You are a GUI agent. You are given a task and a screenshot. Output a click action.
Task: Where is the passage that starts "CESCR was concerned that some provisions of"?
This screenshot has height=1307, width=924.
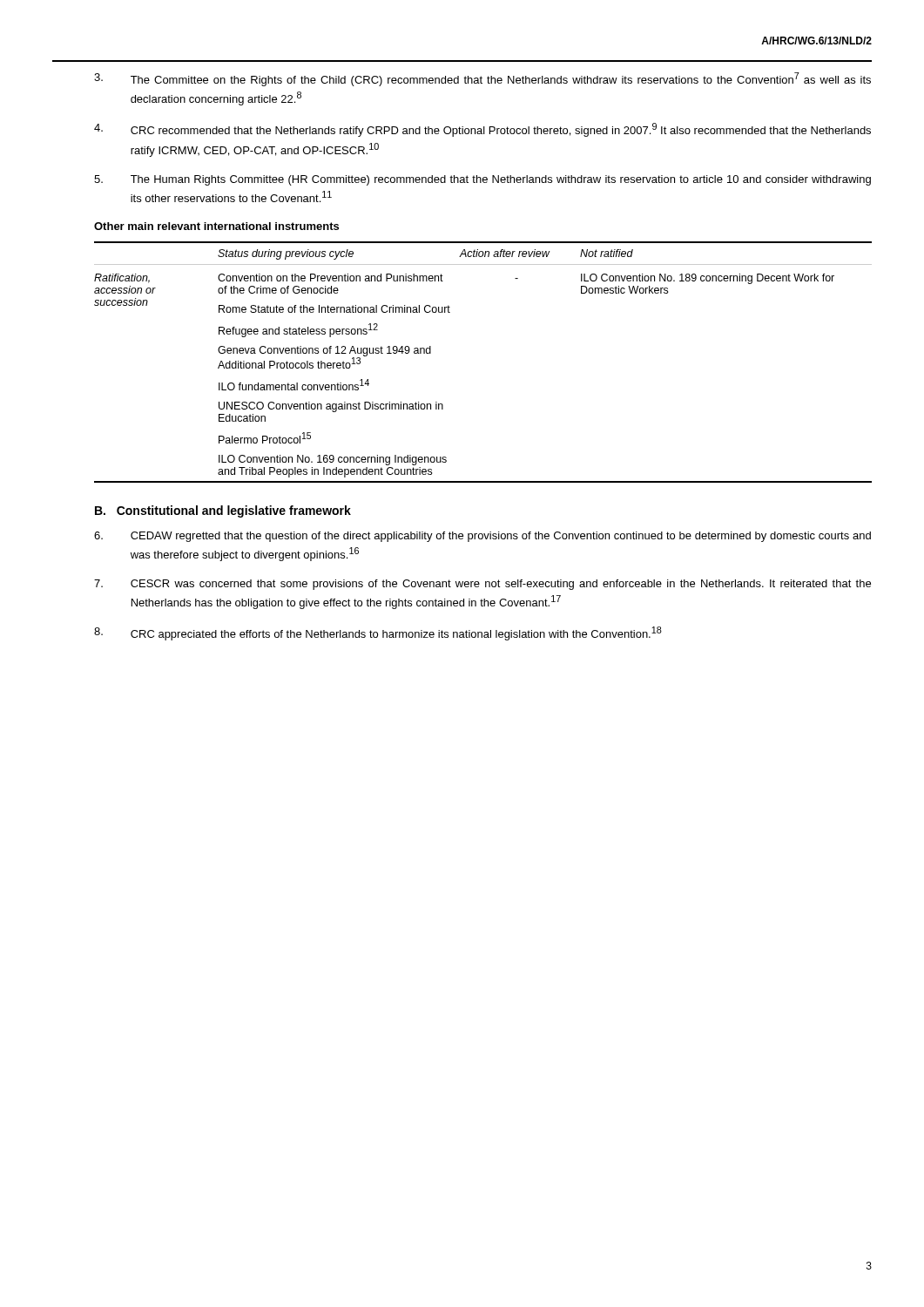[x=483, y=594]
